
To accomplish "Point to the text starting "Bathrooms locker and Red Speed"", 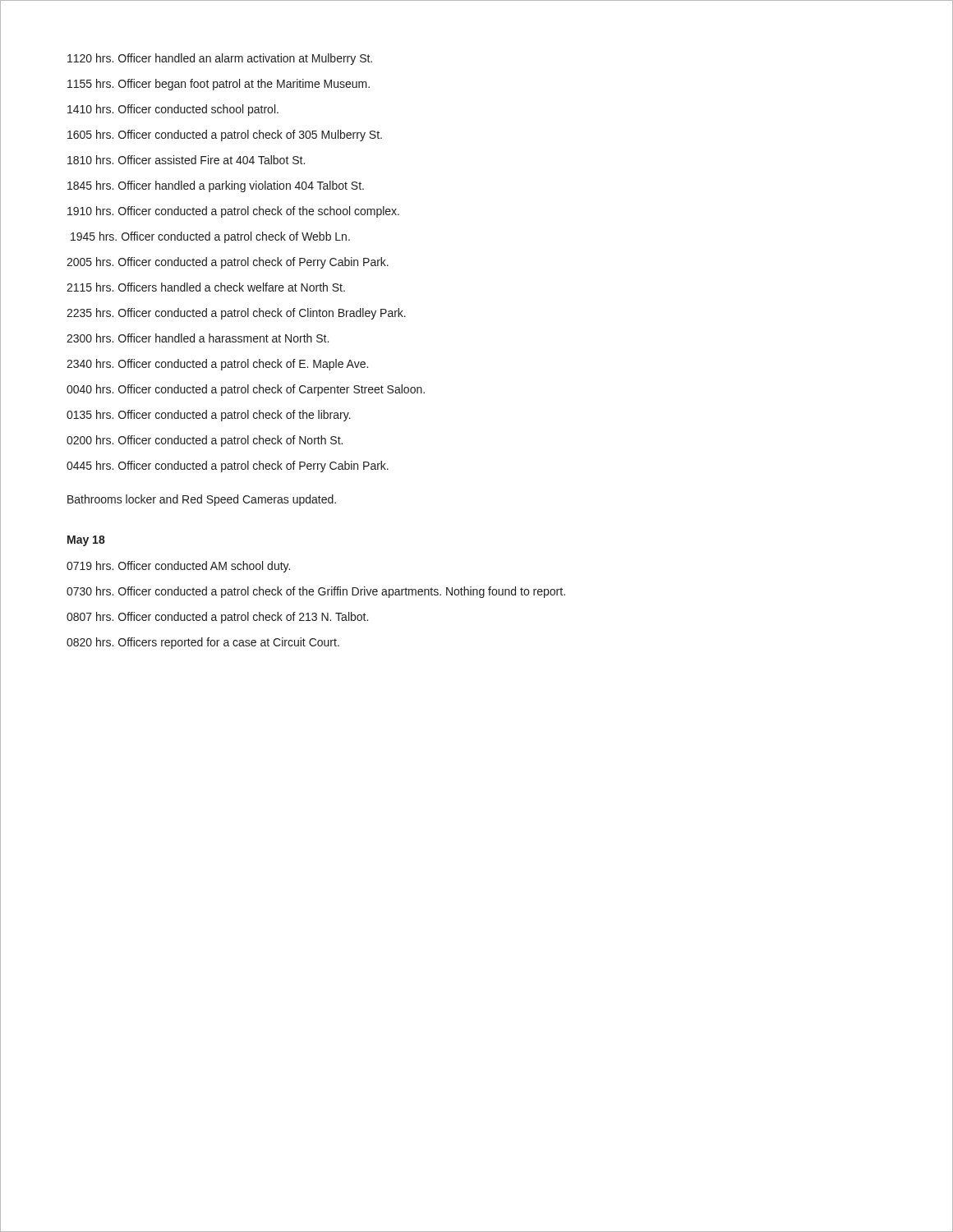I will pos(202,499).
